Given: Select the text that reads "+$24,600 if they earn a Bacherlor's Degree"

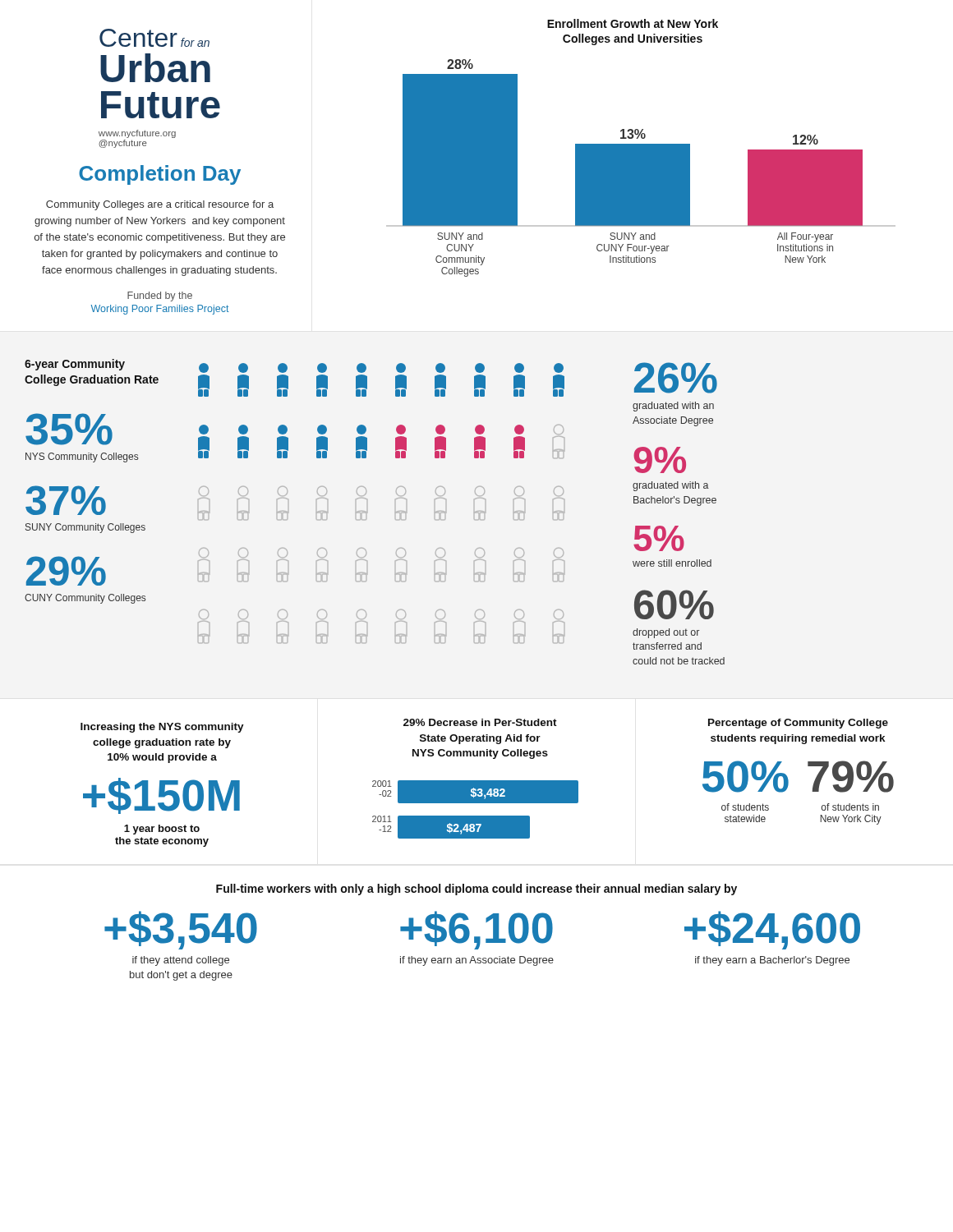Looking at the screenshot, I should pyautogui.click(x=772, y=937).
